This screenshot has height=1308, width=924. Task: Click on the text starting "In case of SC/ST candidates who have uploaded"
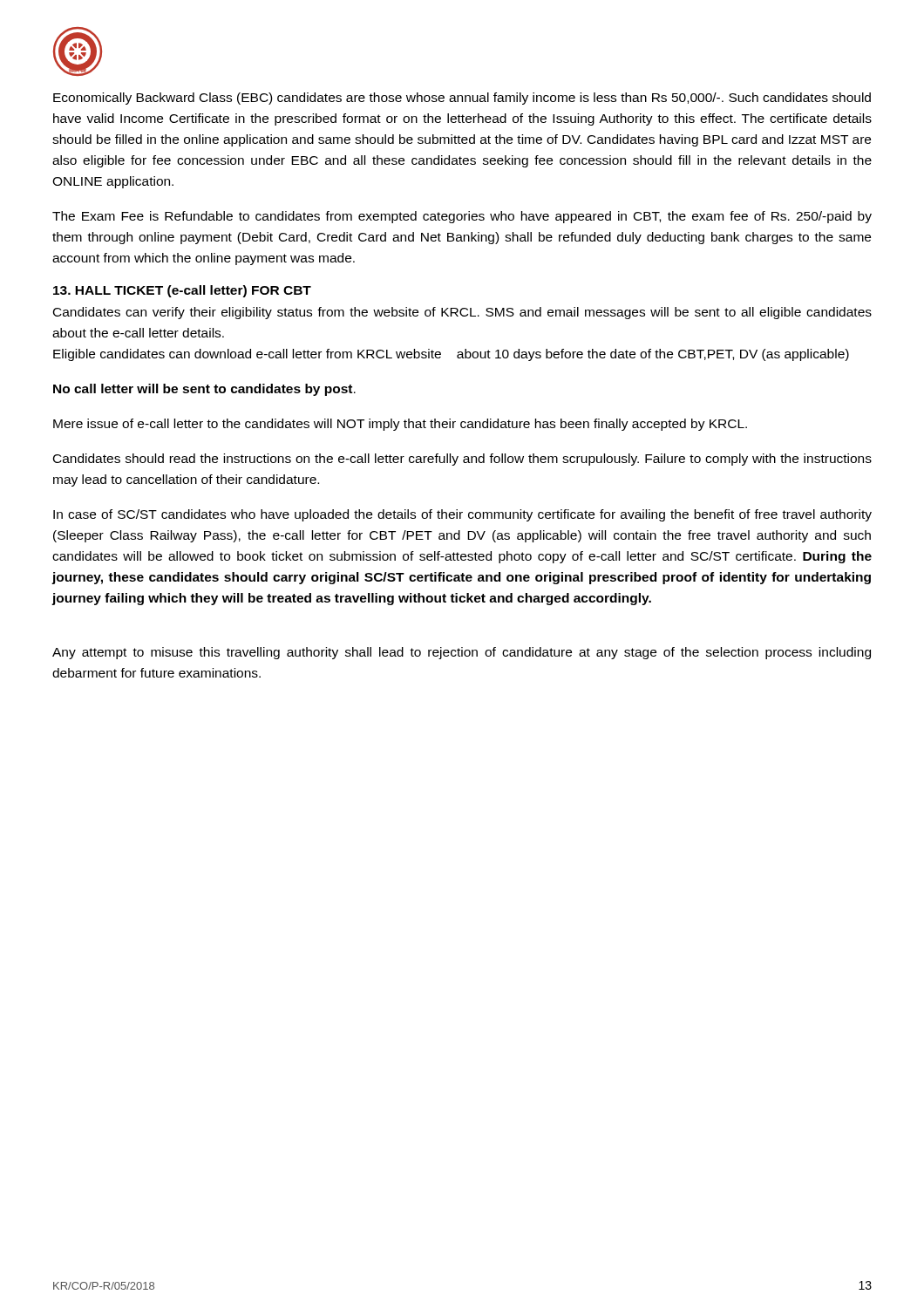tap(462, 556)
